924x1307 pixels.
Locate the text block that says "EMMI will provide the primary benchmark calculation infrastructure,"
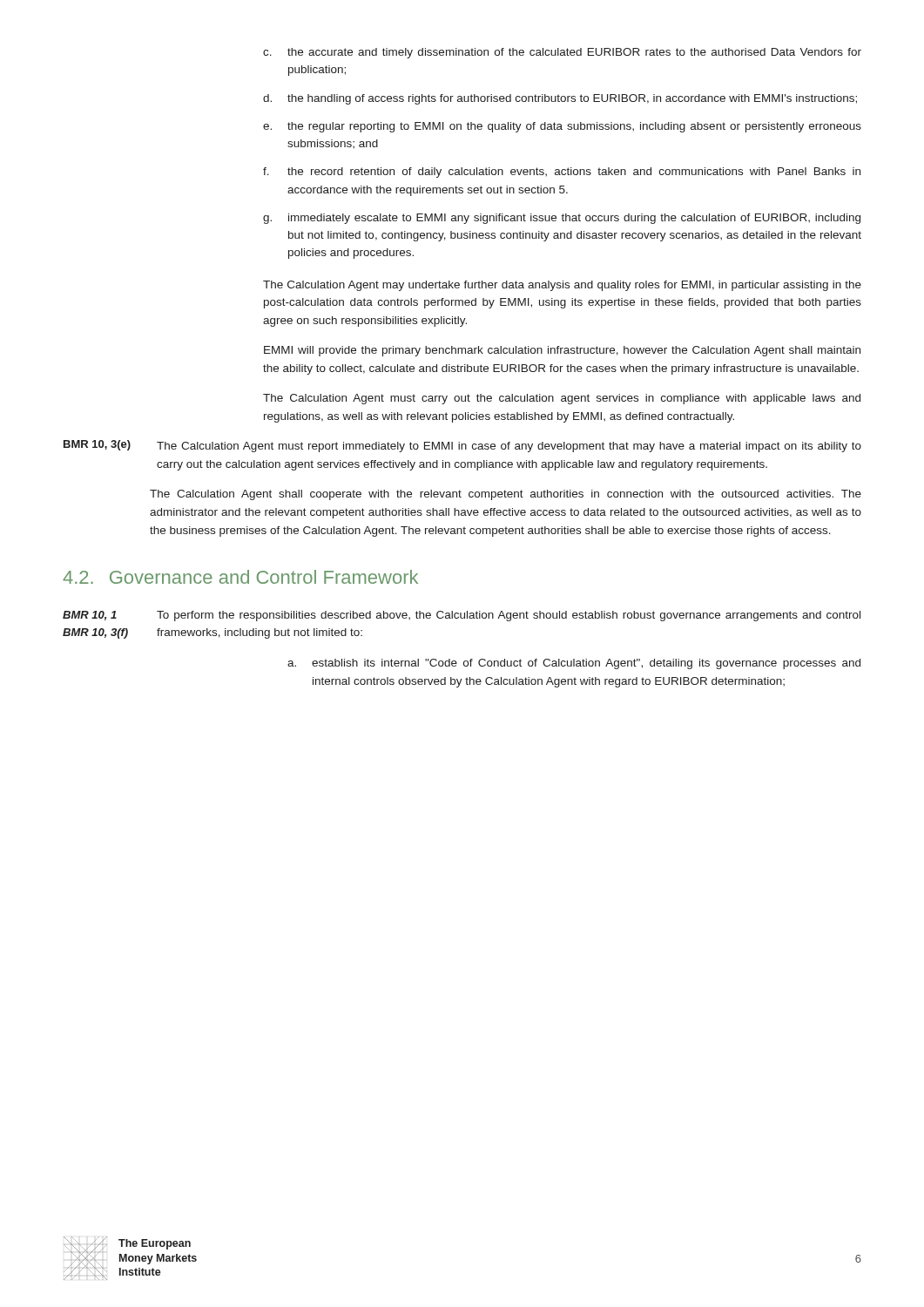[562, 359]
